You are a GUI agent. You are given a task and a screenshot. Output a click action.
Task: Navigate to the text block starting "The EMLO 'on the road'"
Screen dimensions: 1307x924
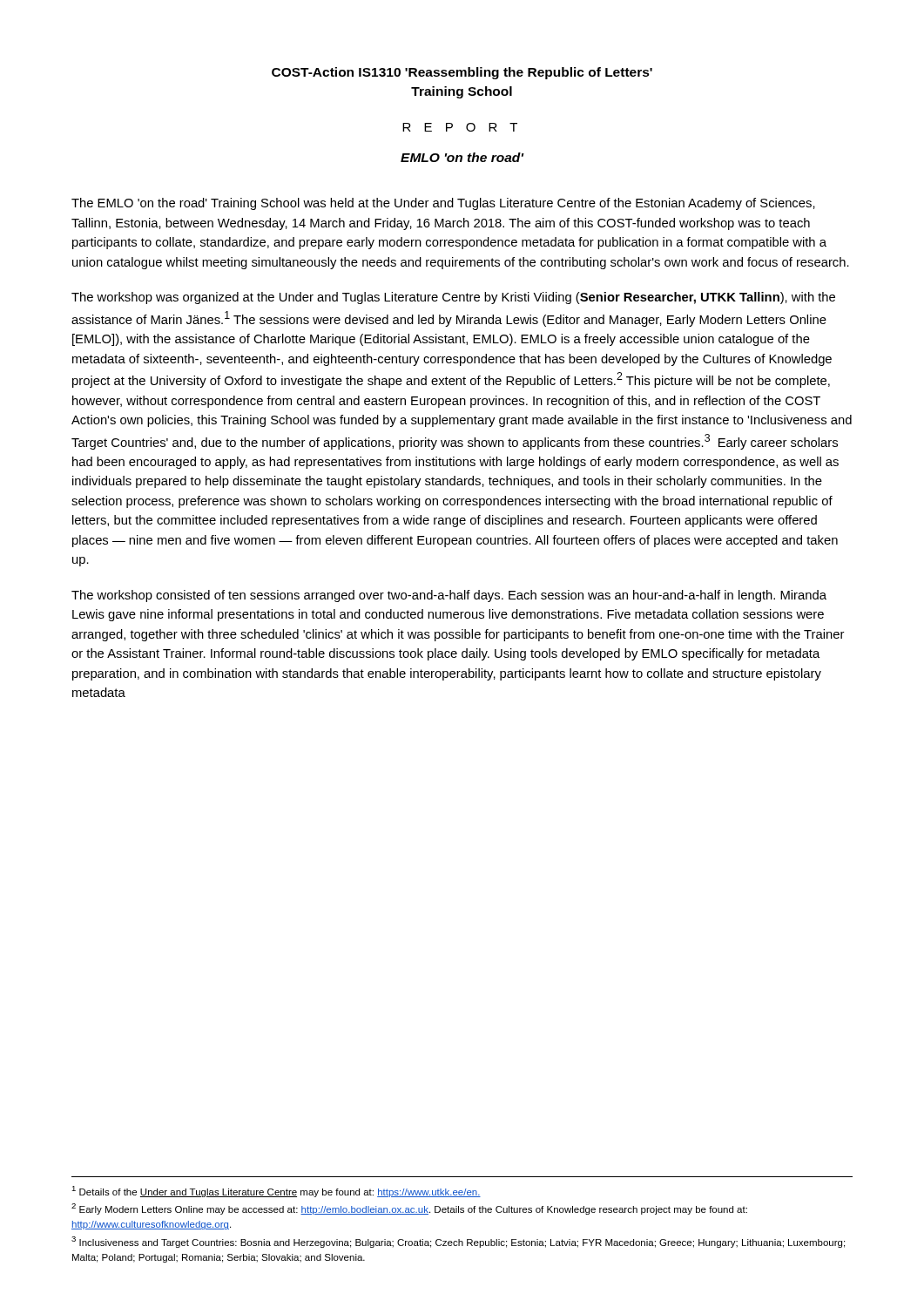461,233
